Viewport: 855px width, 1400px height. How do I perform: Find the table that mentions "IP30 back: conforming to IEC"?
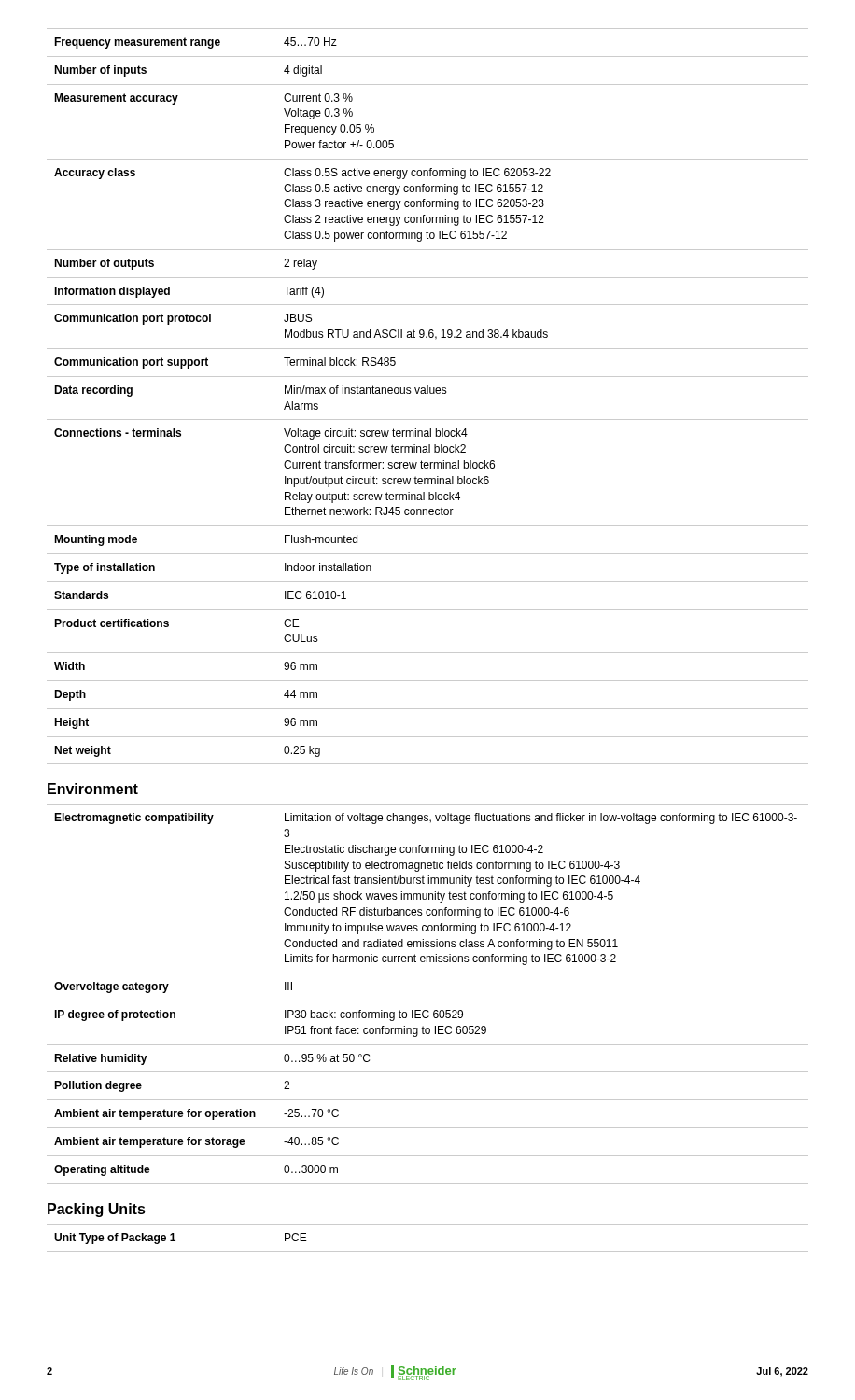[x=428, y=994]
